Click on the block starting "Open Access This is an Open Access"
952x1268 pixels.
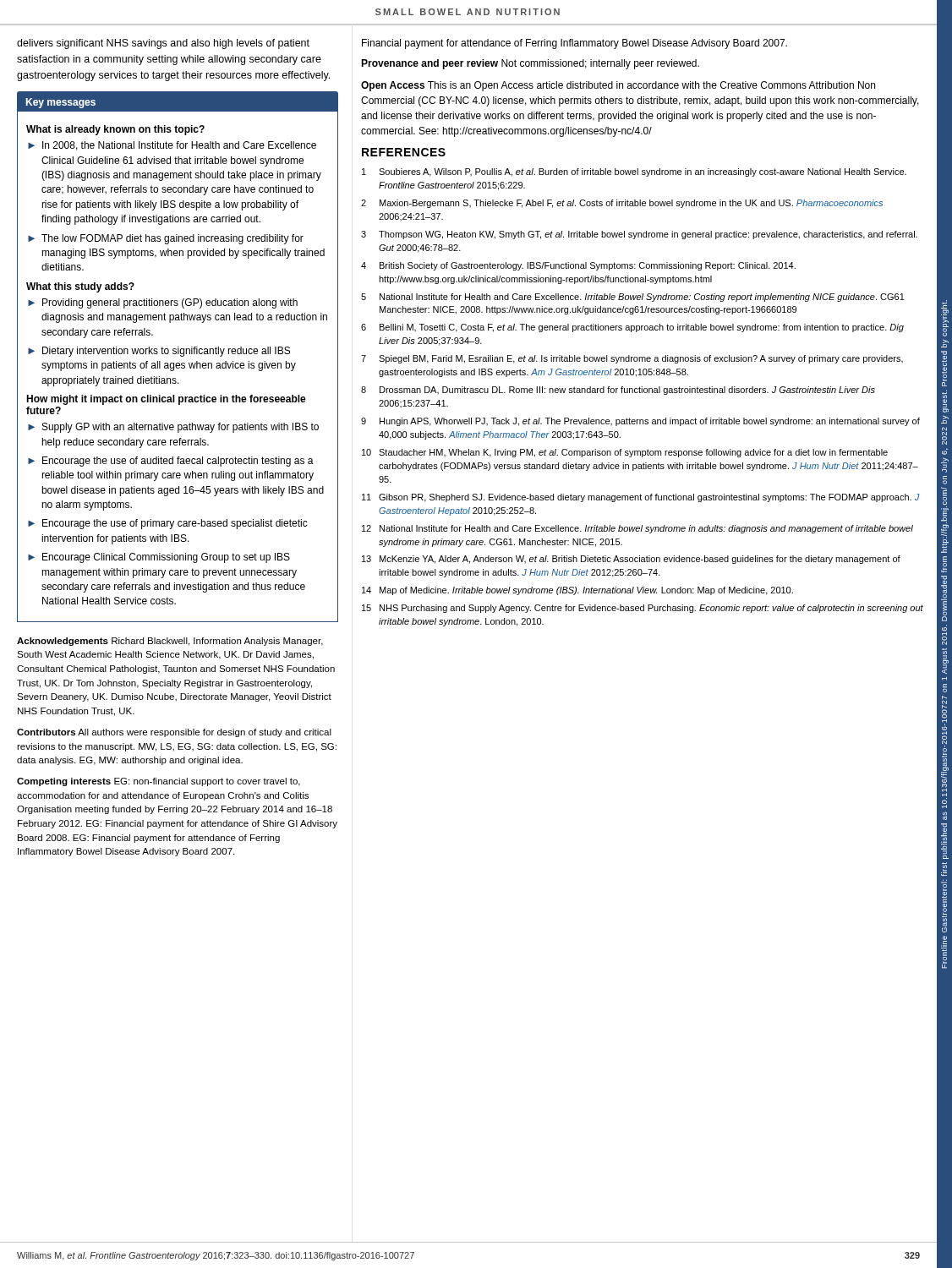(640, 108)
